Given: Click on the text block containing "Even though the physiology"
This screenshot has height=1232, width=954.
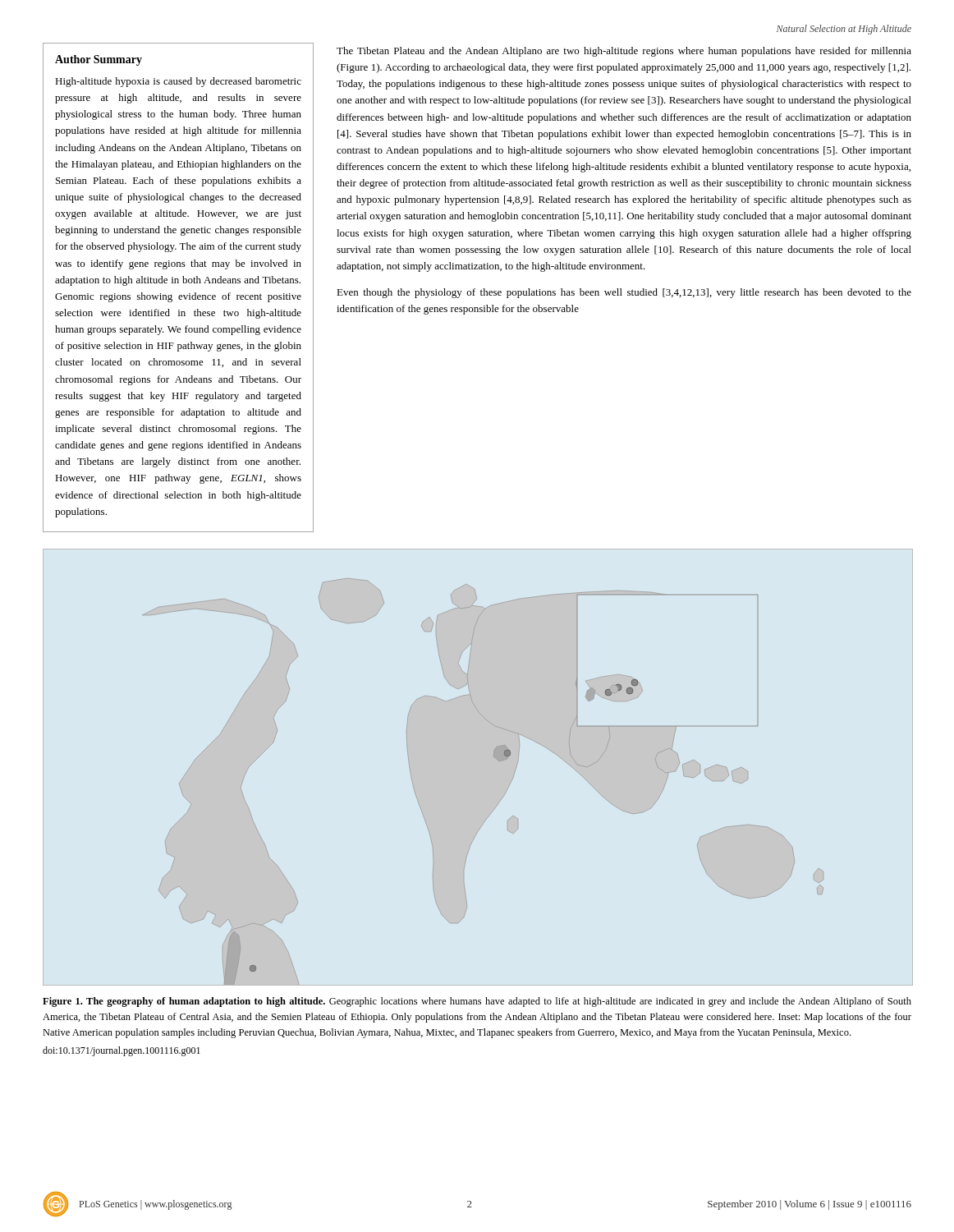Looking at the screenshot, I should (x=624, y=300).
